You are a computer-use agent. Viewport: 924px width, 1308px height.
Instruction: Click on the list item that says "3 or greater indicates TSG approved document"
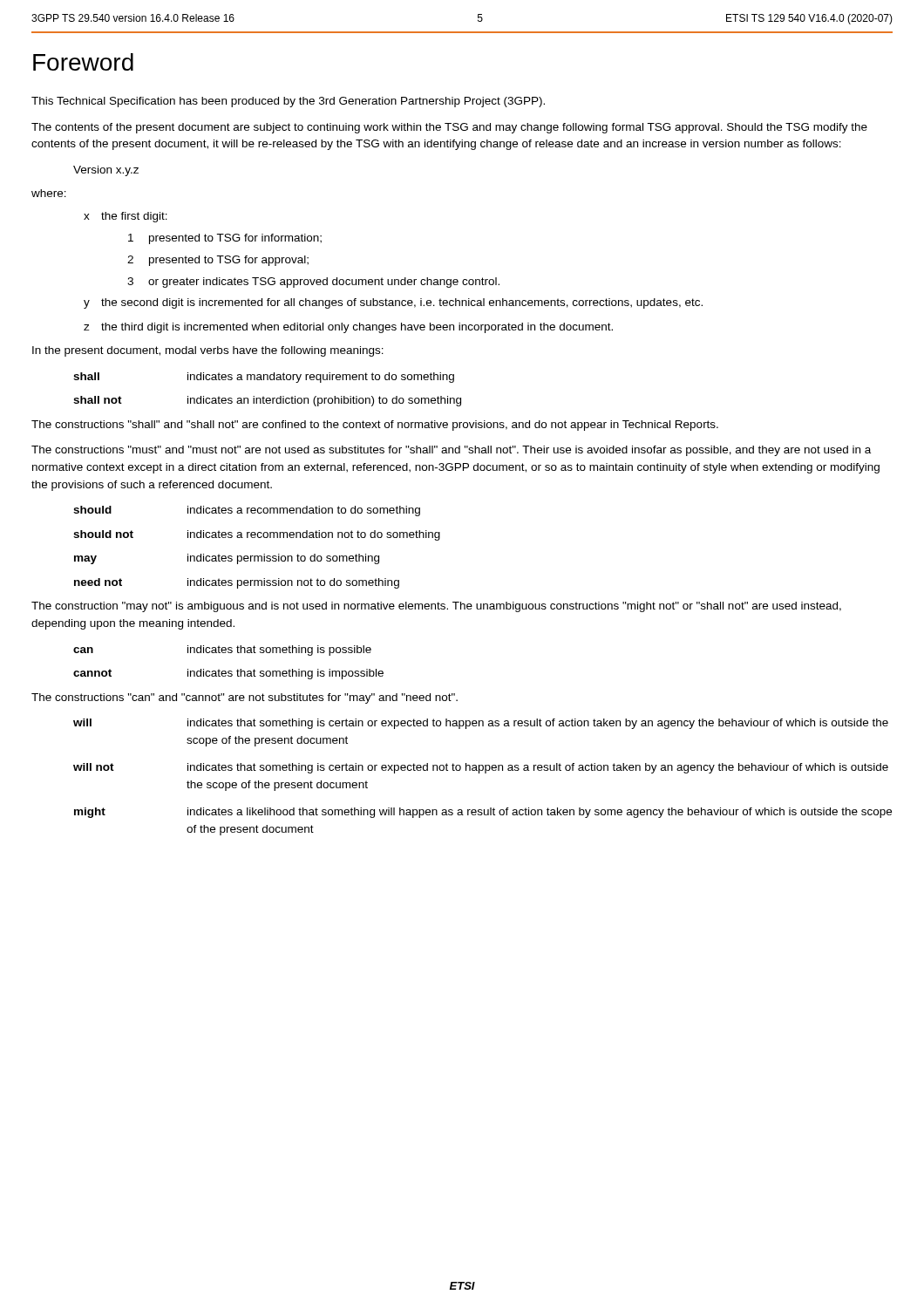coord(510,281)
